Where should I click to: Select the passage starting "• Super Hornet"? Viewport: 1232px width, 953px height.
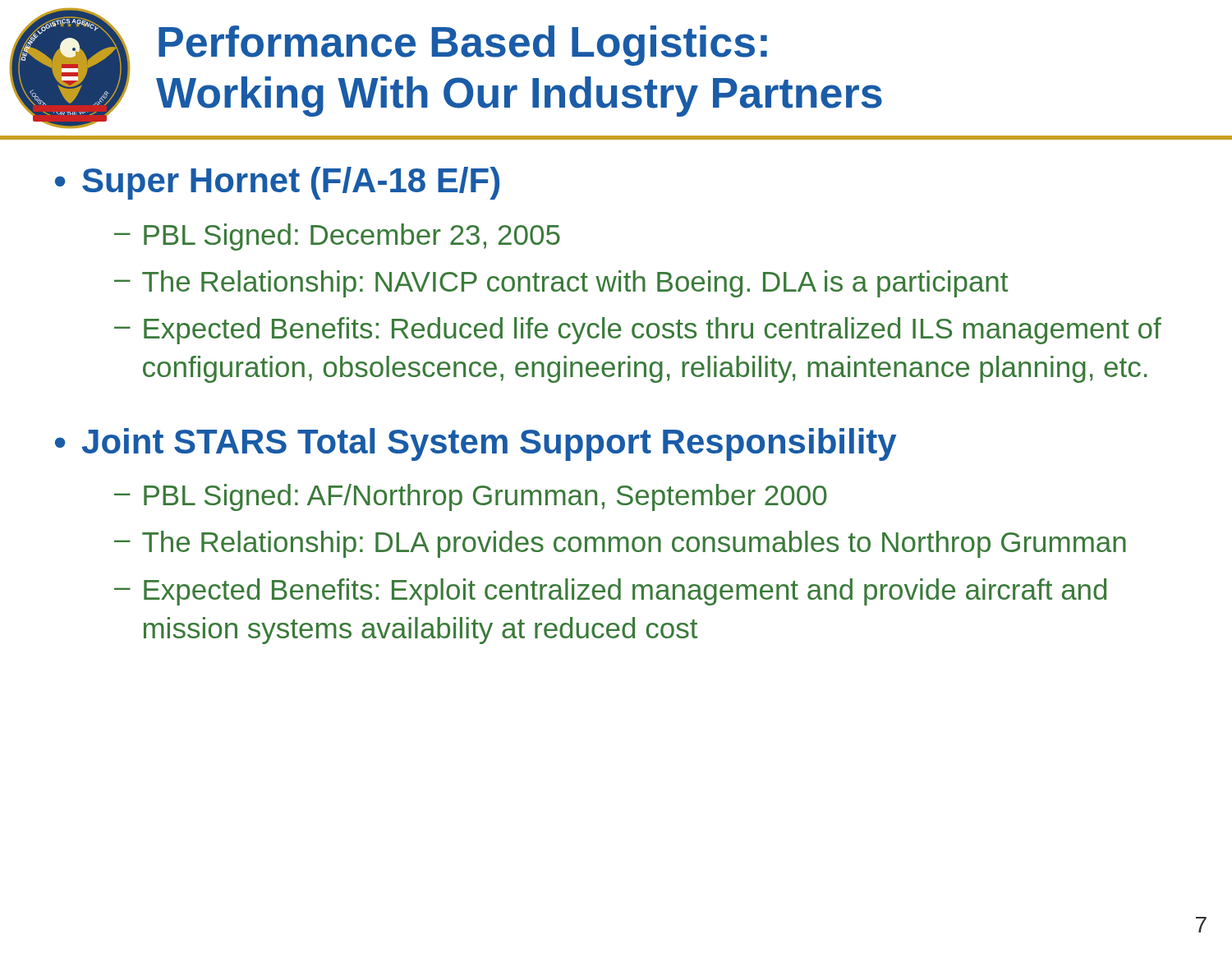(x=277, y=181)
